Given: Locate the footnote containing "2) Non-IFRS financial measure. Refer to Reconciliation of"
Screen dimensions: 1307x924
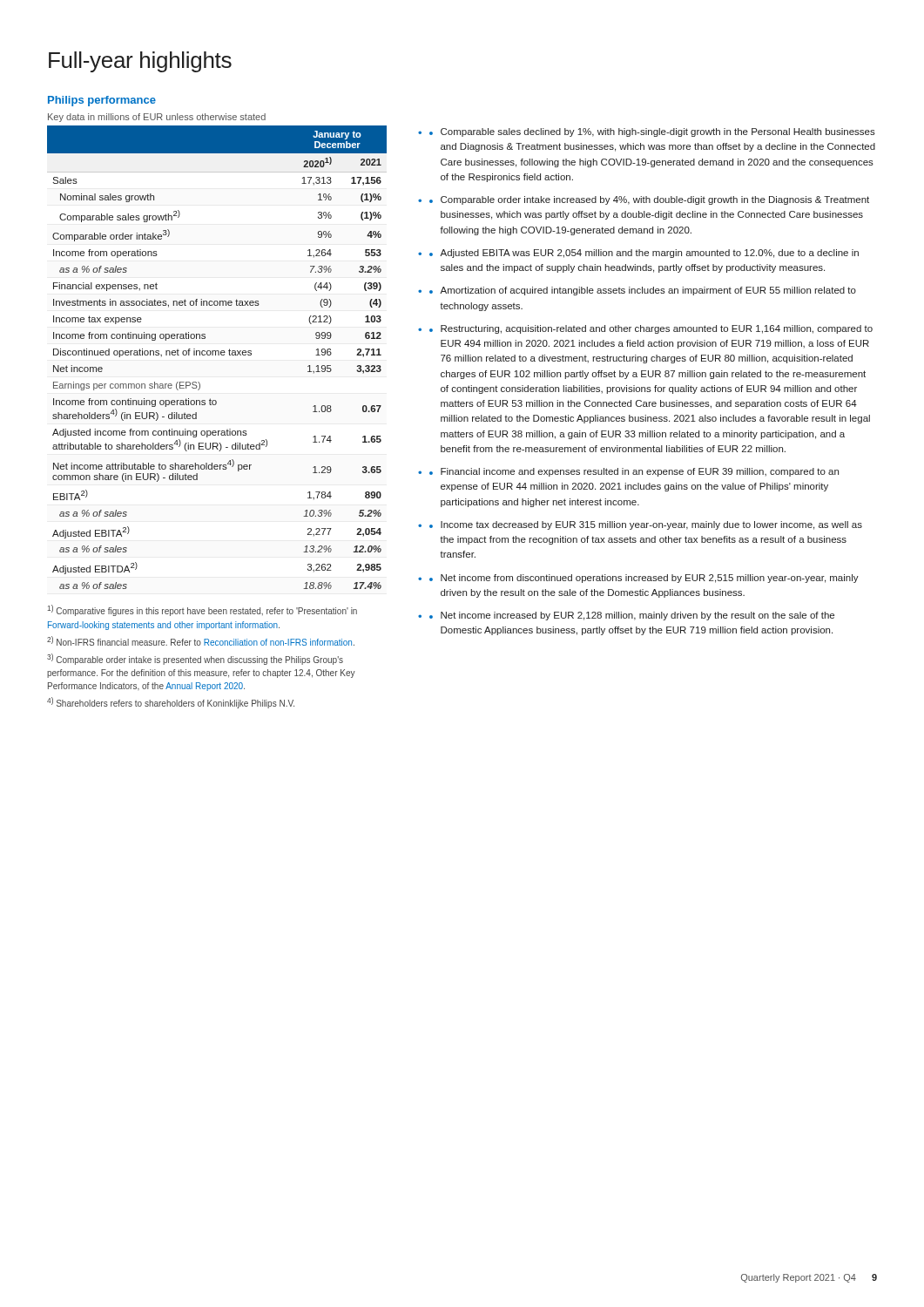Looking at the screenshot, I should pos(201,641).
